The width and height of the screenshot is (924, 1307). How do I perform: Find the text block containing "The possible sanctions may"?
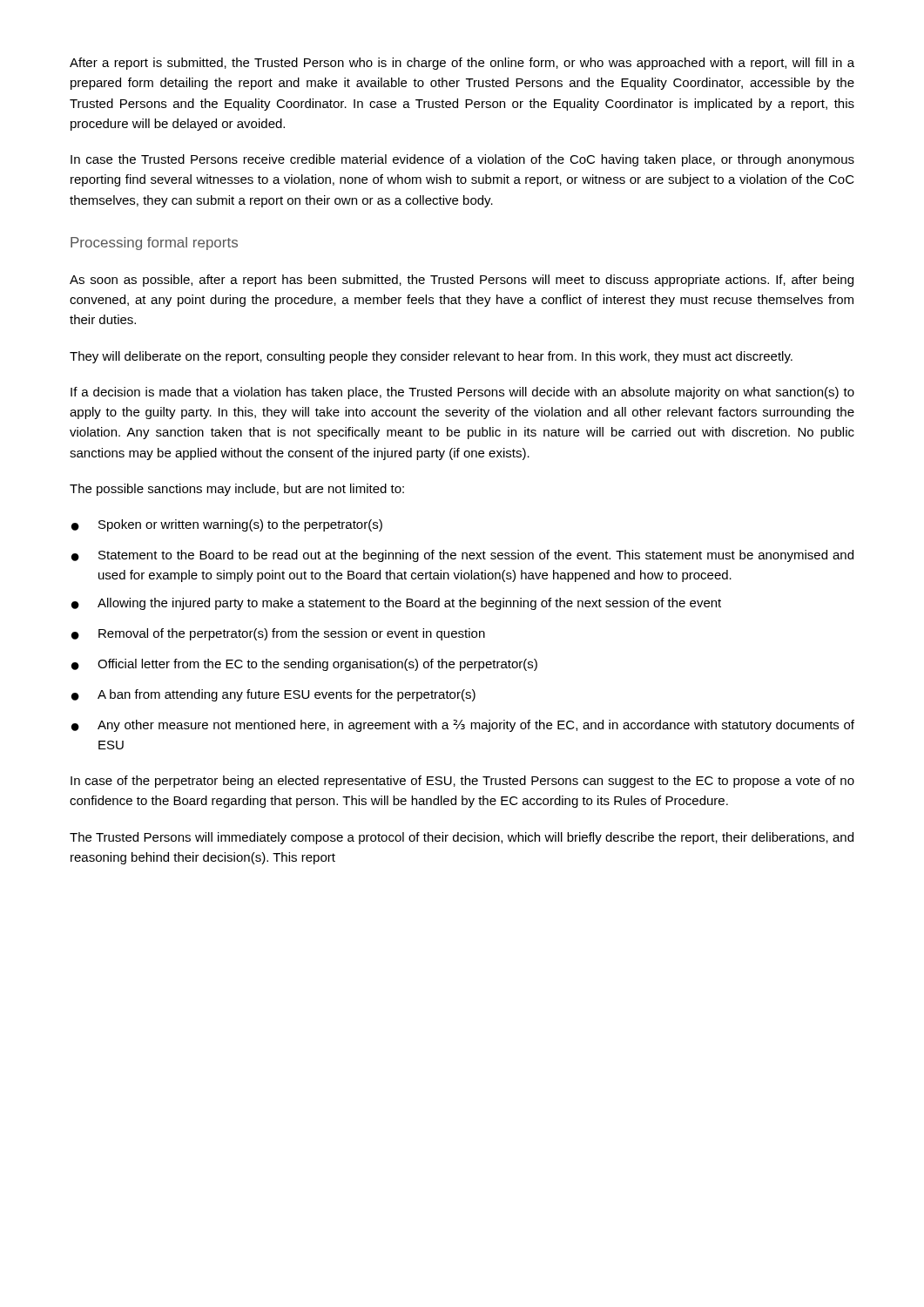tap(237, 488)
